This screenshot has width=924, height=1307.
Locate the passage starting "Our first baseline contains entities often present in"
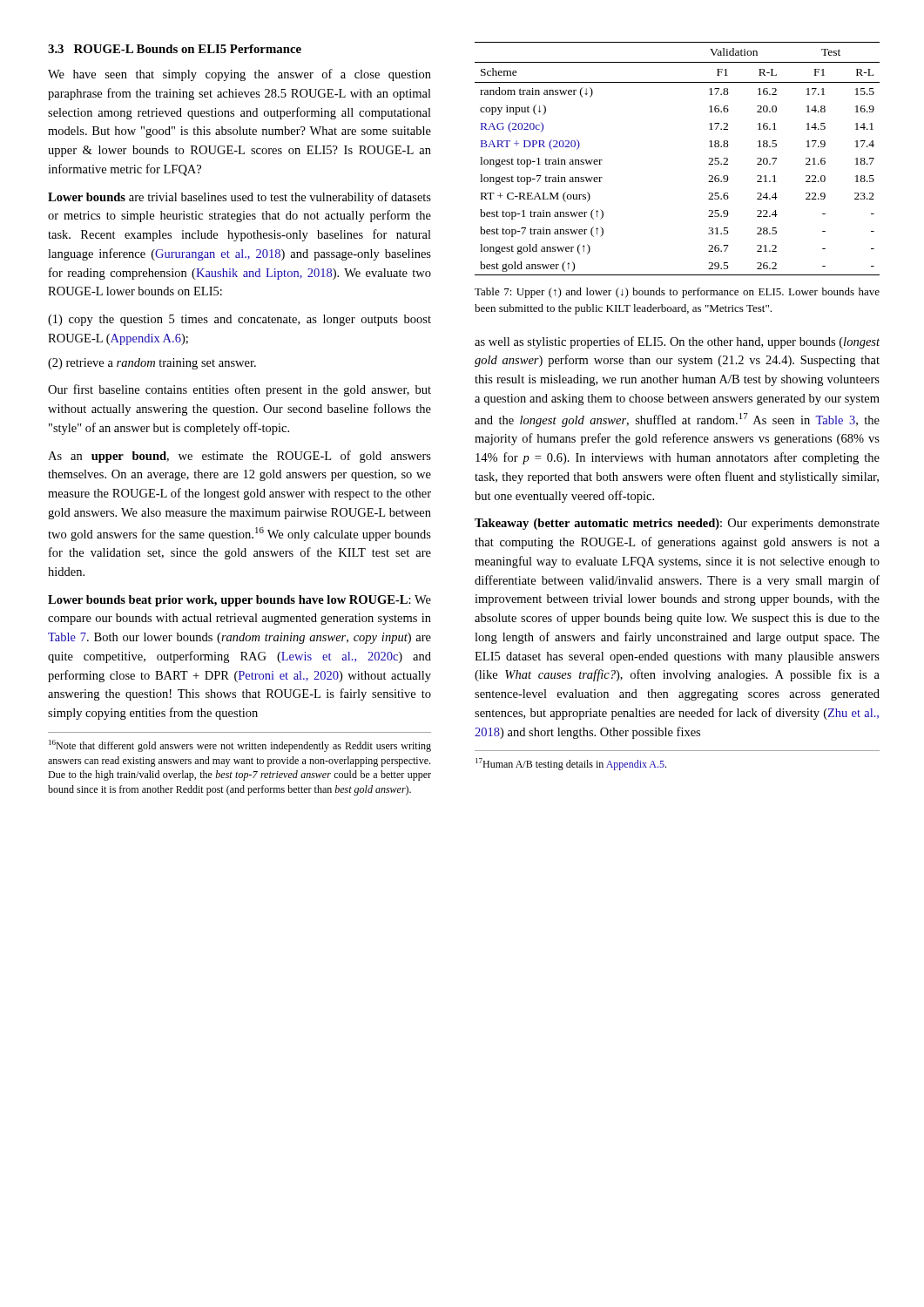tap(239, 409)
